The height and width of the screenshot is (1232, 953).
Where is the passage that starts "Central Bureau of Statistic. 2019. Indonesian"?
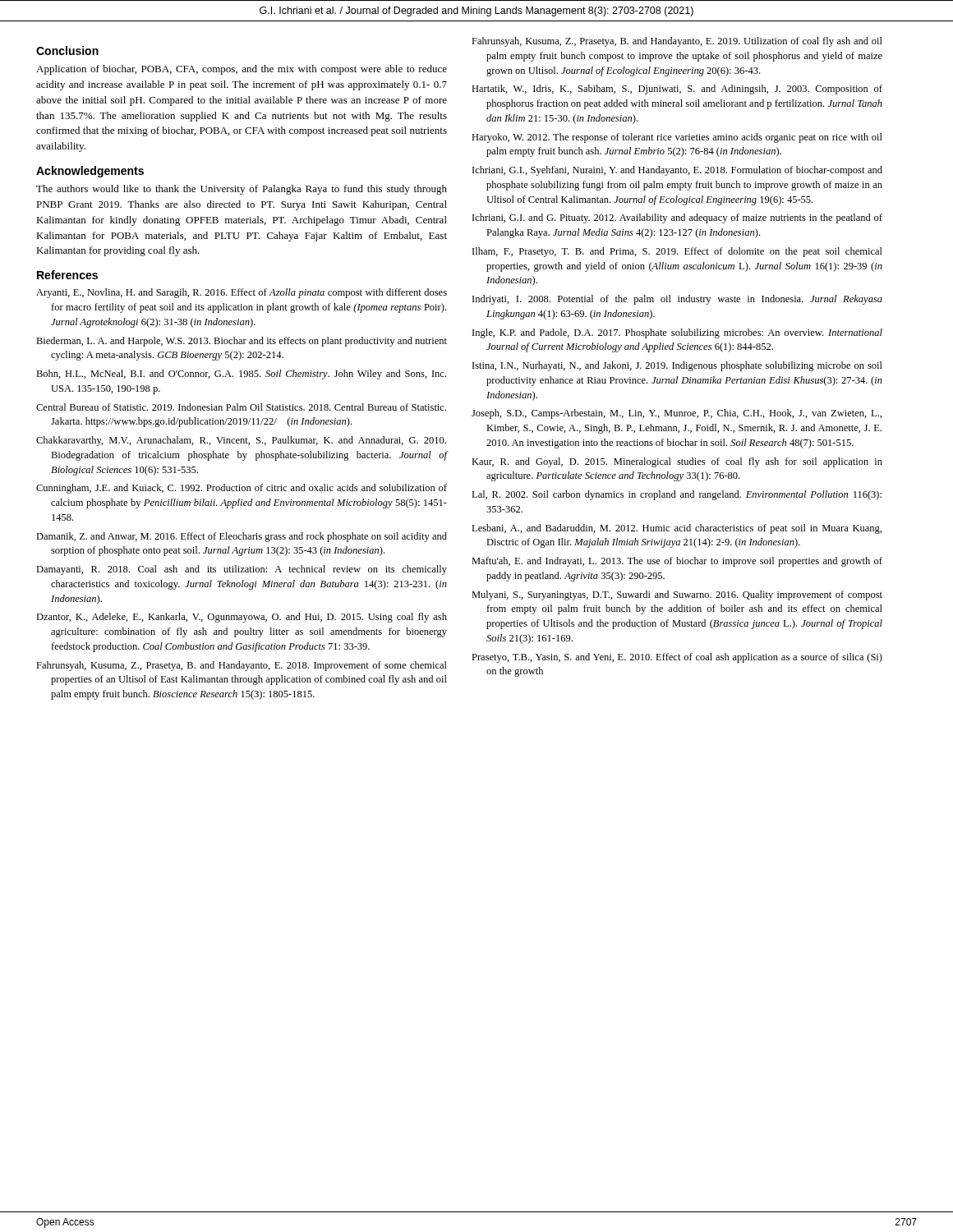tap(242, 414)
